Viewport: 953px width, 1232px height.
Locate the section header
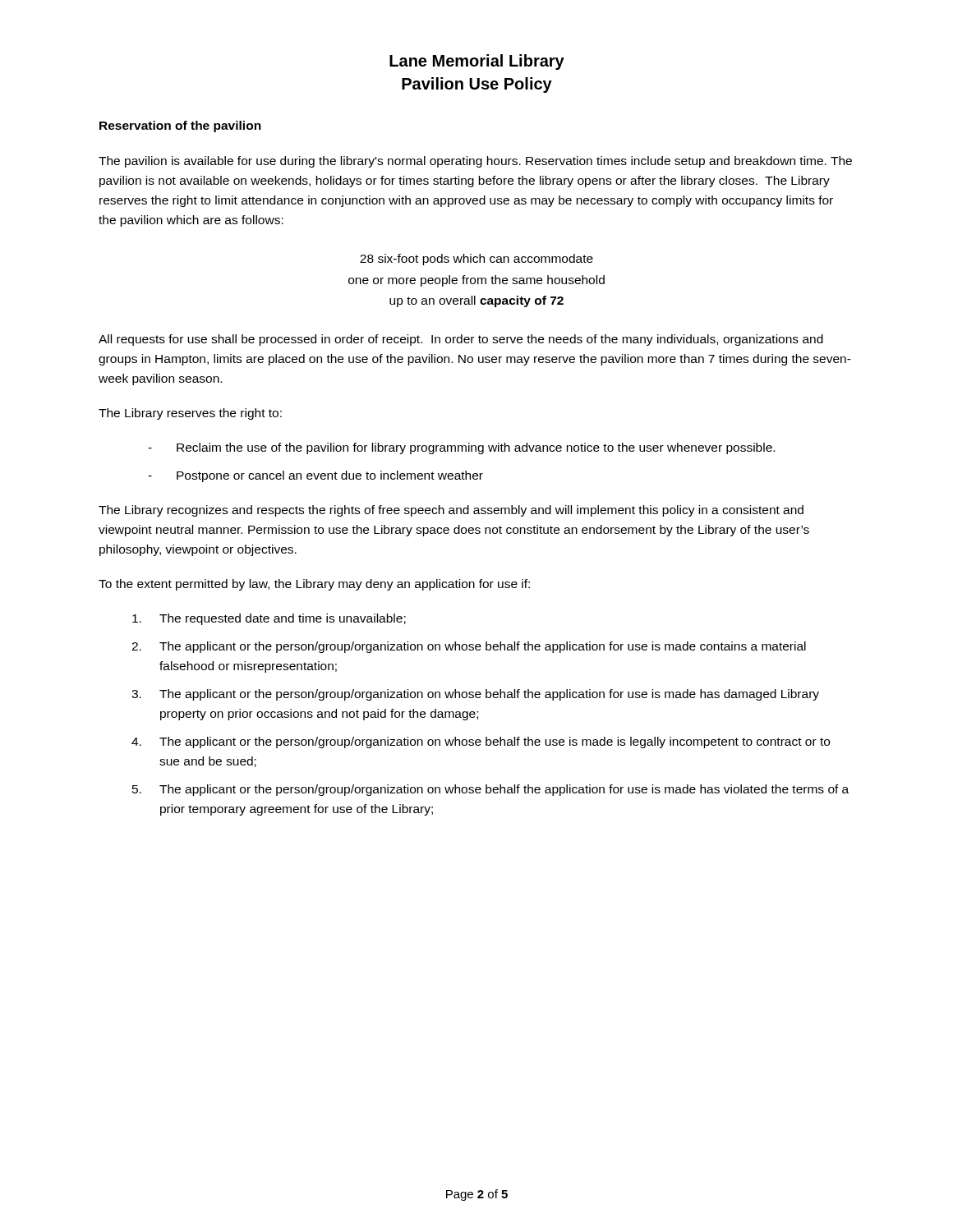click(x=180, y=125)
